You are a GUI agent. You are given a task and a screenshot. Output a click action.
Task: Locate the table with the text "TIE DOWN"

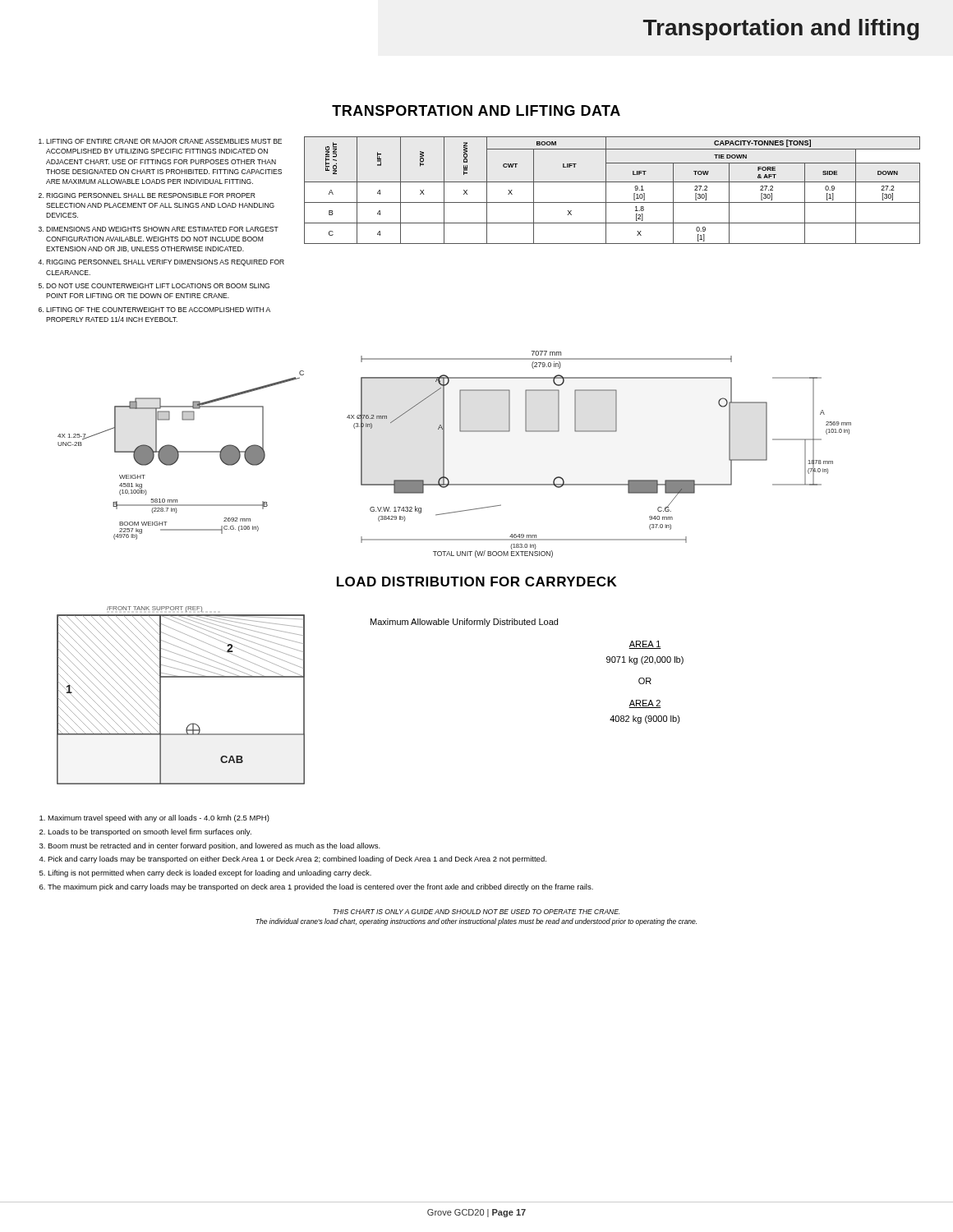[612, 190]
